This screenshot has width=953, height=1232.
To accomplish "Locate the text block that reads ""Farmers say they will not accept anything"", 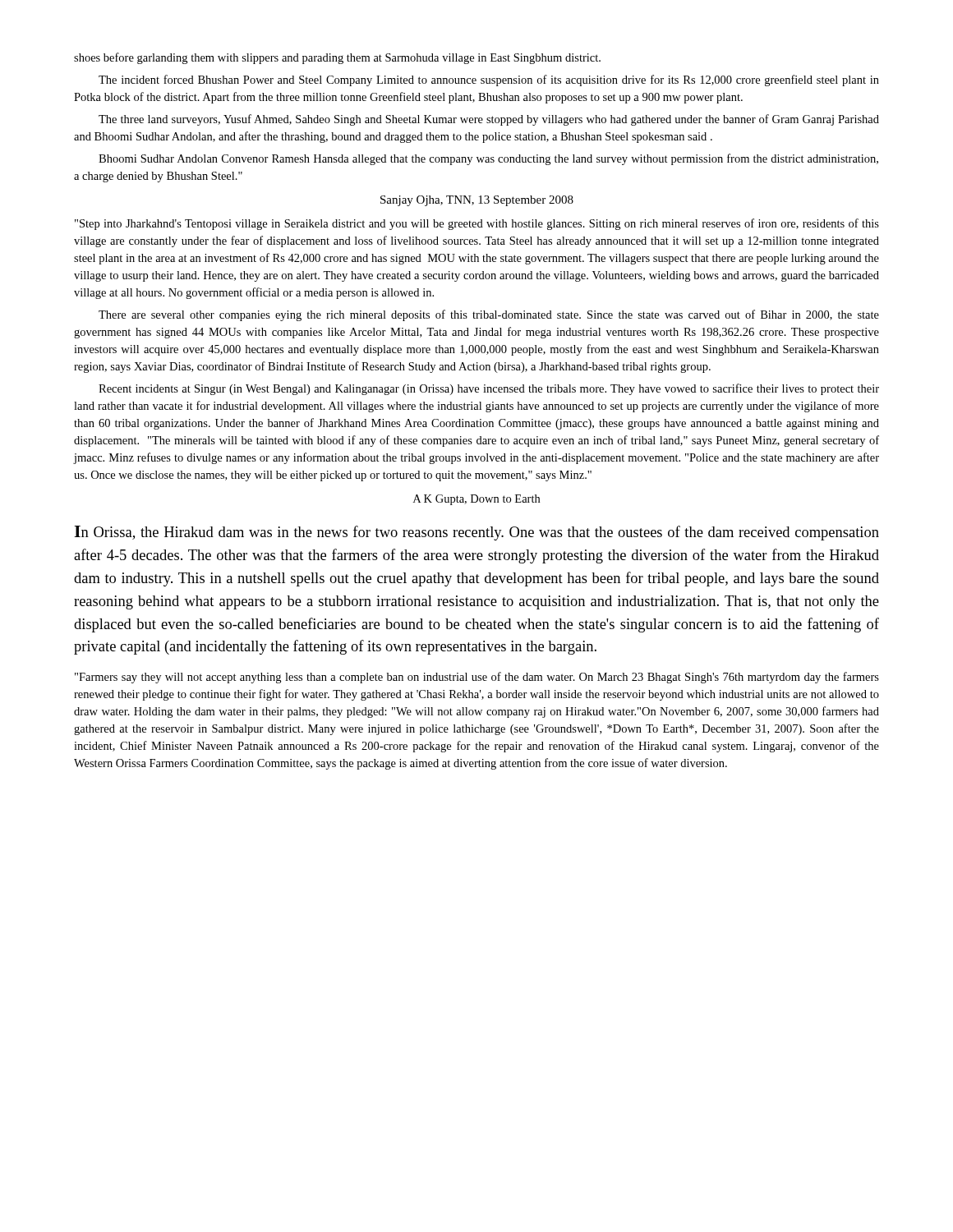I will [476, 720].
